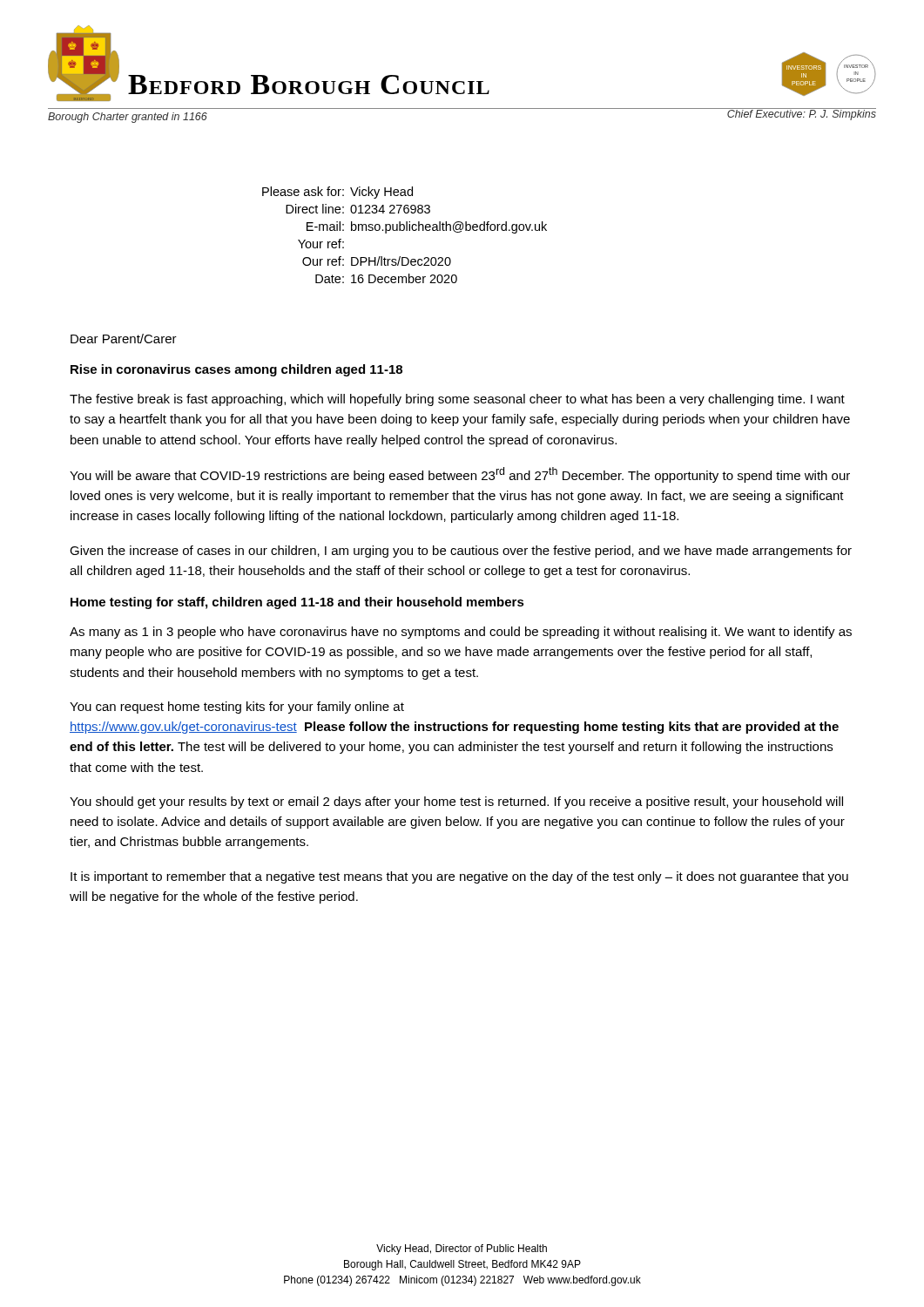
Task: Point to "Dear Parent/Carer"
Action: 123,339
